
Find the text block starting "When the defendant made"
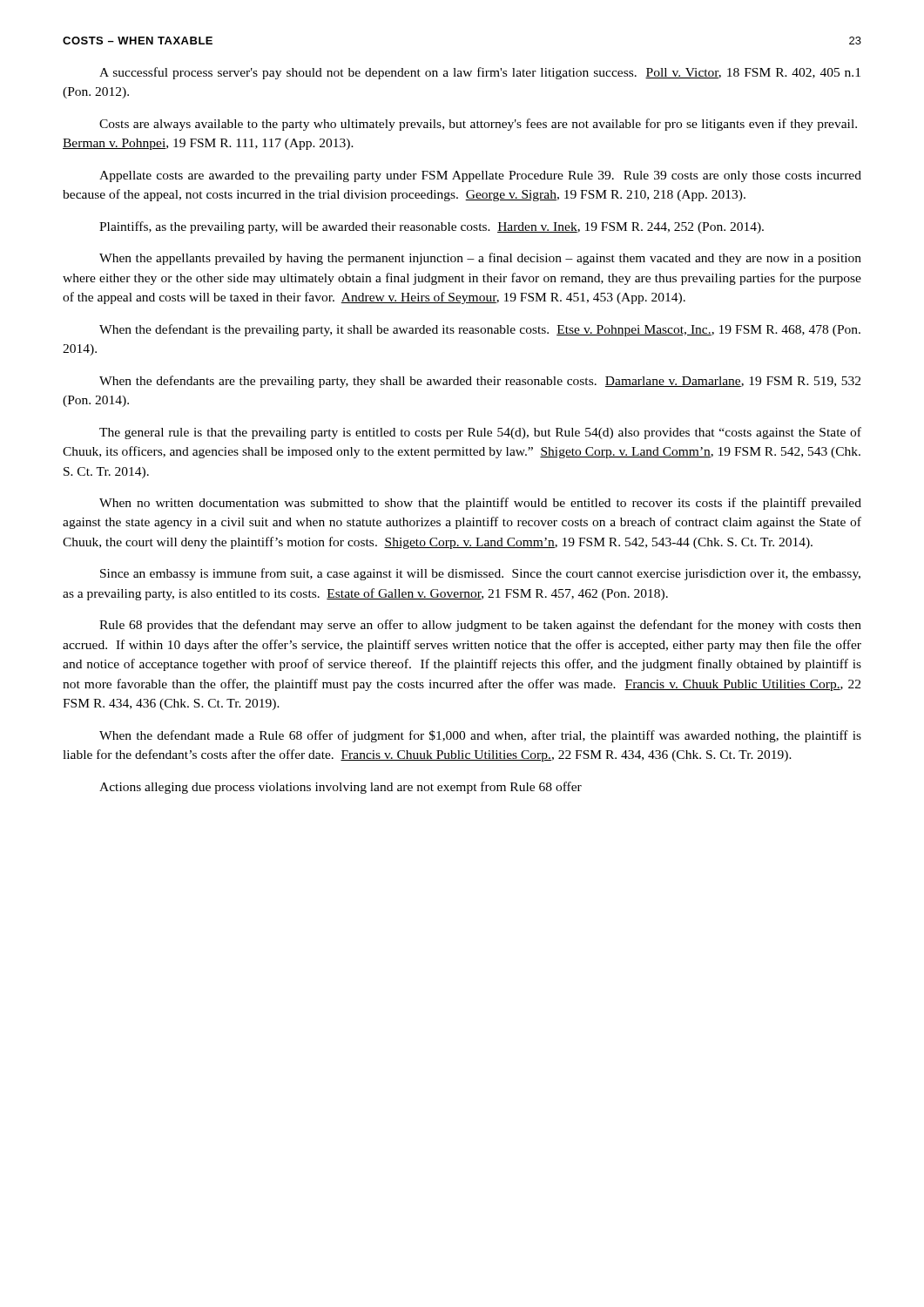pos(462,744)
